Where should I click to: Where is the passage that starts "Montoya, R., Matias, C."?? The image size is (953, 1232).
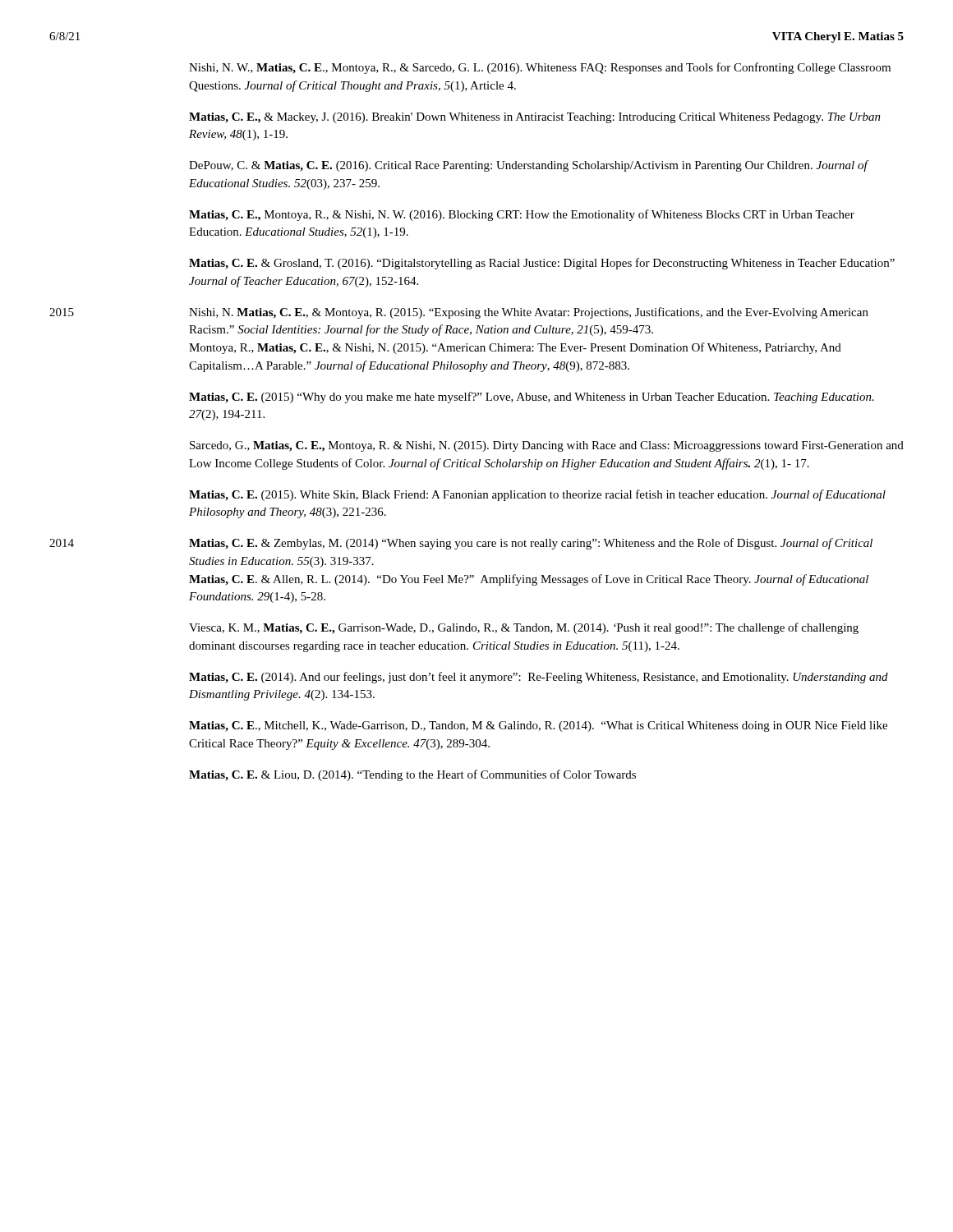click(x=515, y=356)
